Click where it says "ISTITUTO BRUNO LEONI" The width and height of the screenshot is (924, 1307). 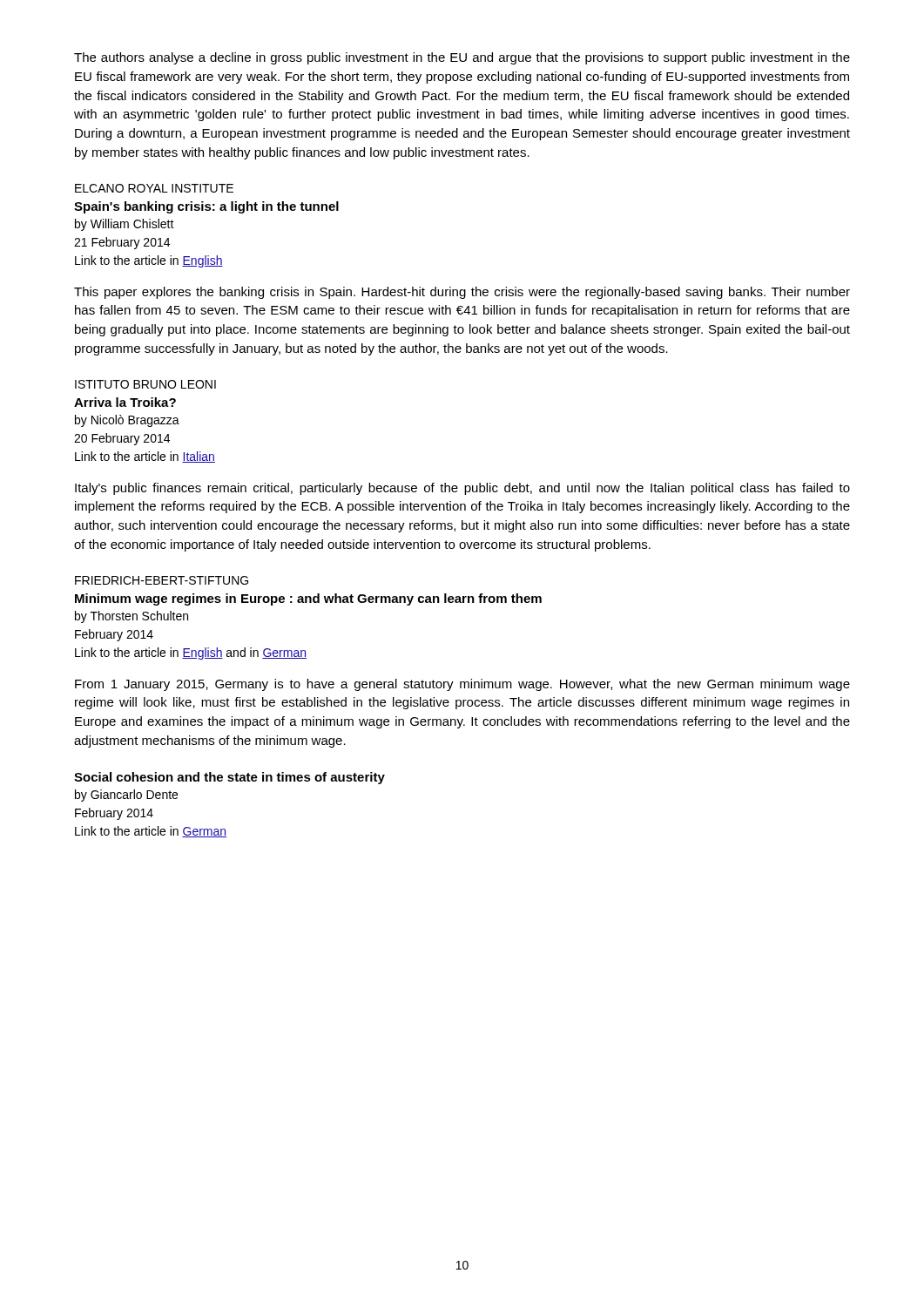pos(145,384)
